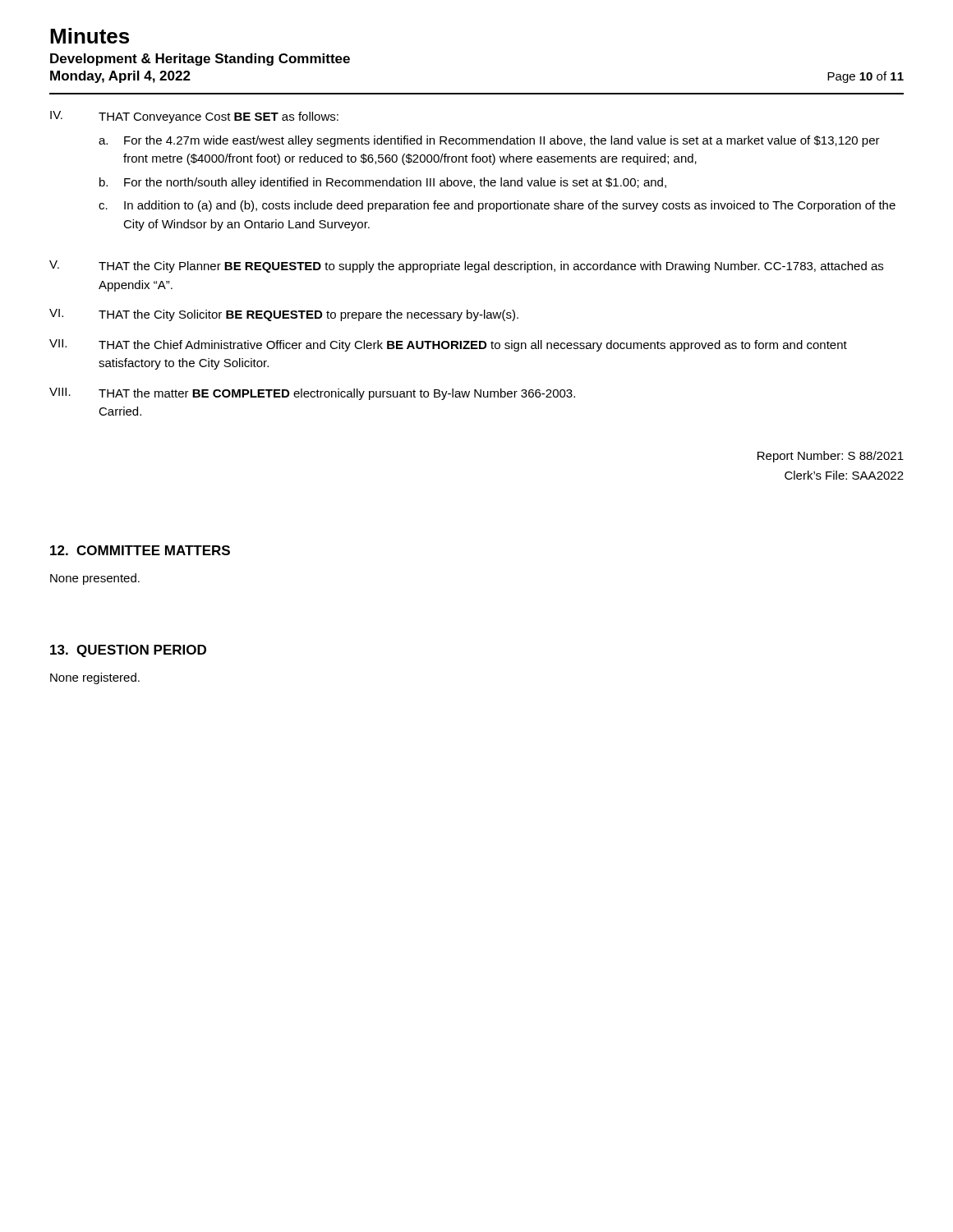
Task: Locate the block of text that opens with "VI. THAT the"
Action: point(476,315)
